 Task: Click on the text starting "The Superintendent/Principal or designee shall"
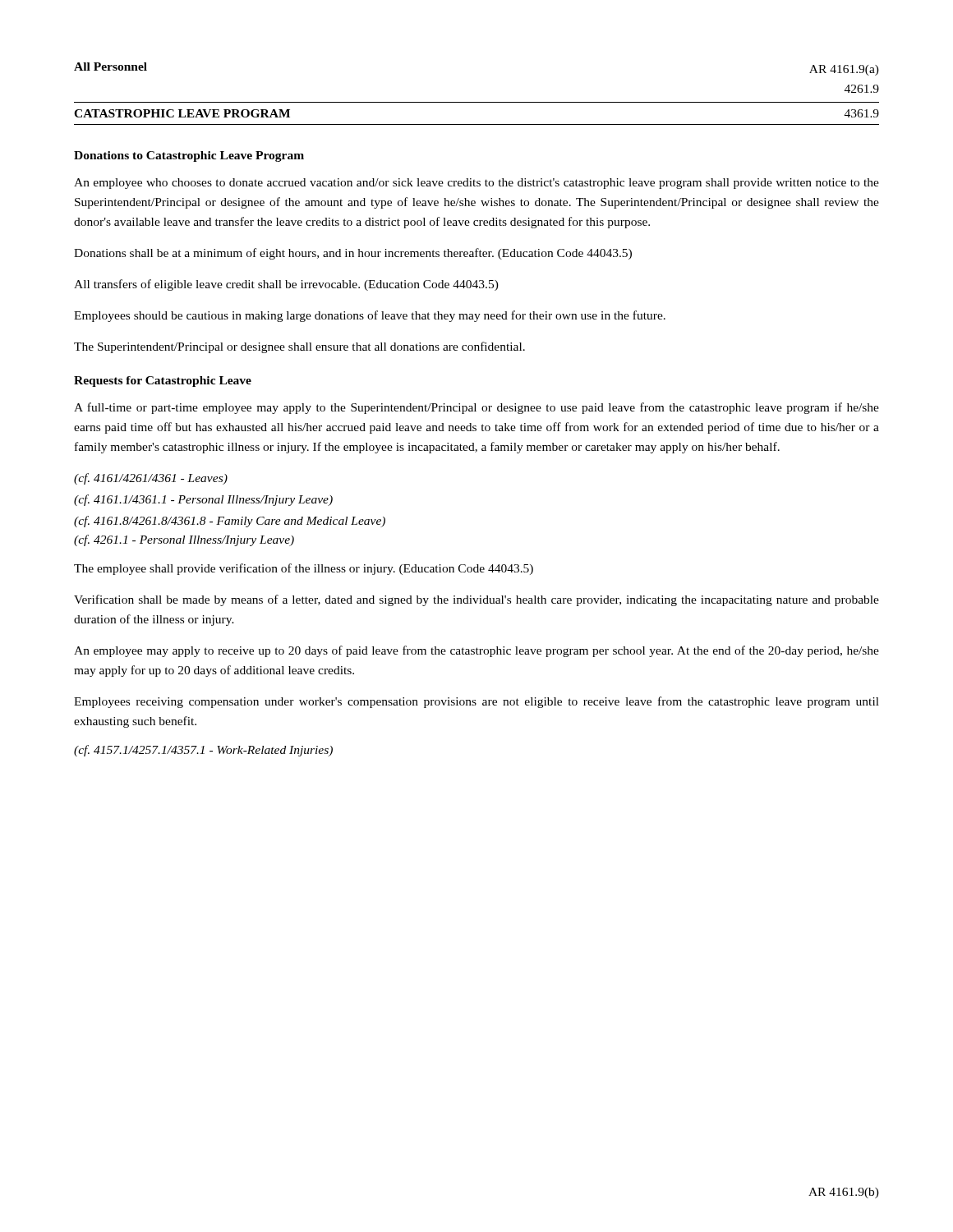click(300, 346)
